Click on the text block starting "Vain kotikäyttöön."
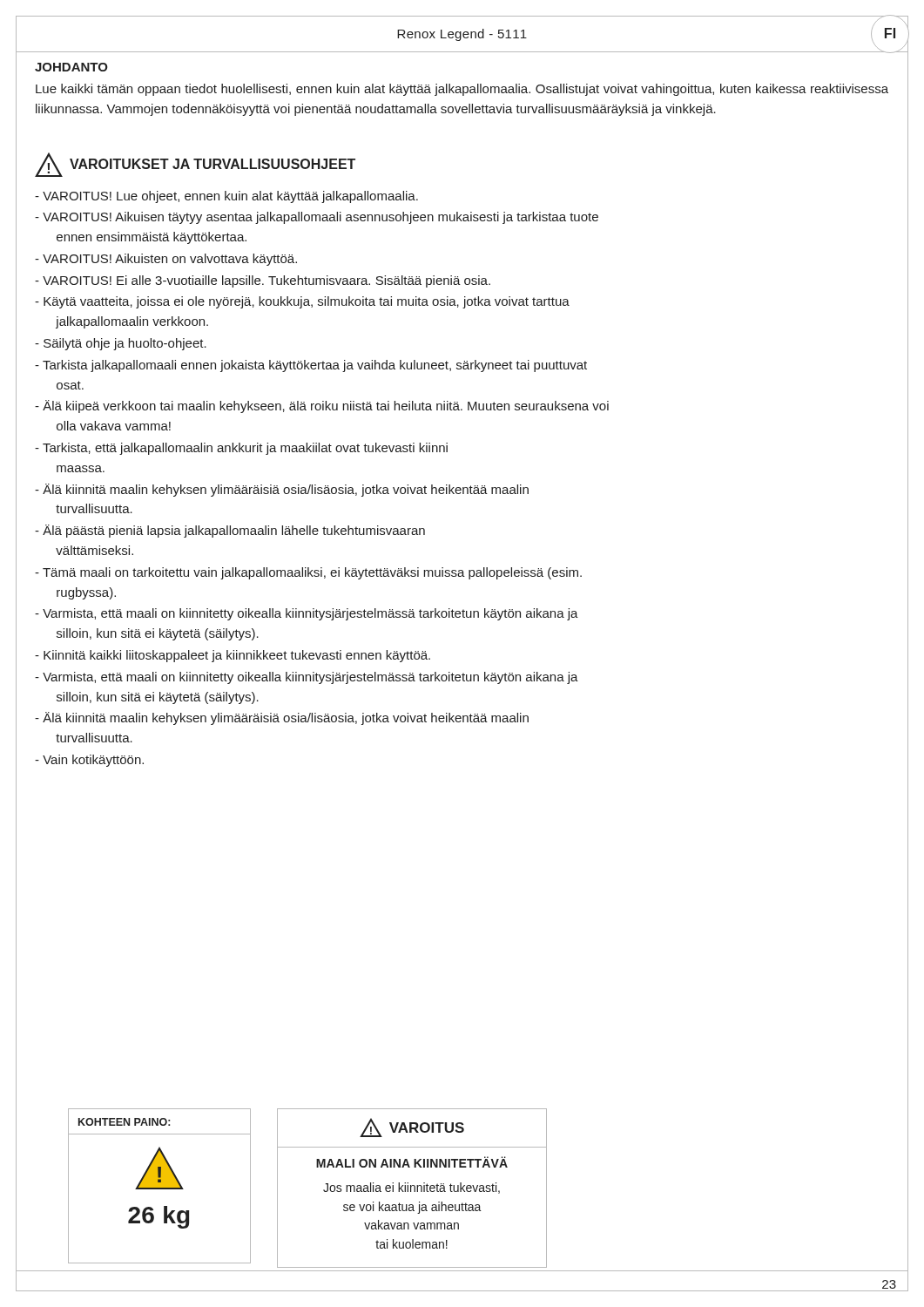The height and width of the screenshot is (1307, 924). point(89,761)
